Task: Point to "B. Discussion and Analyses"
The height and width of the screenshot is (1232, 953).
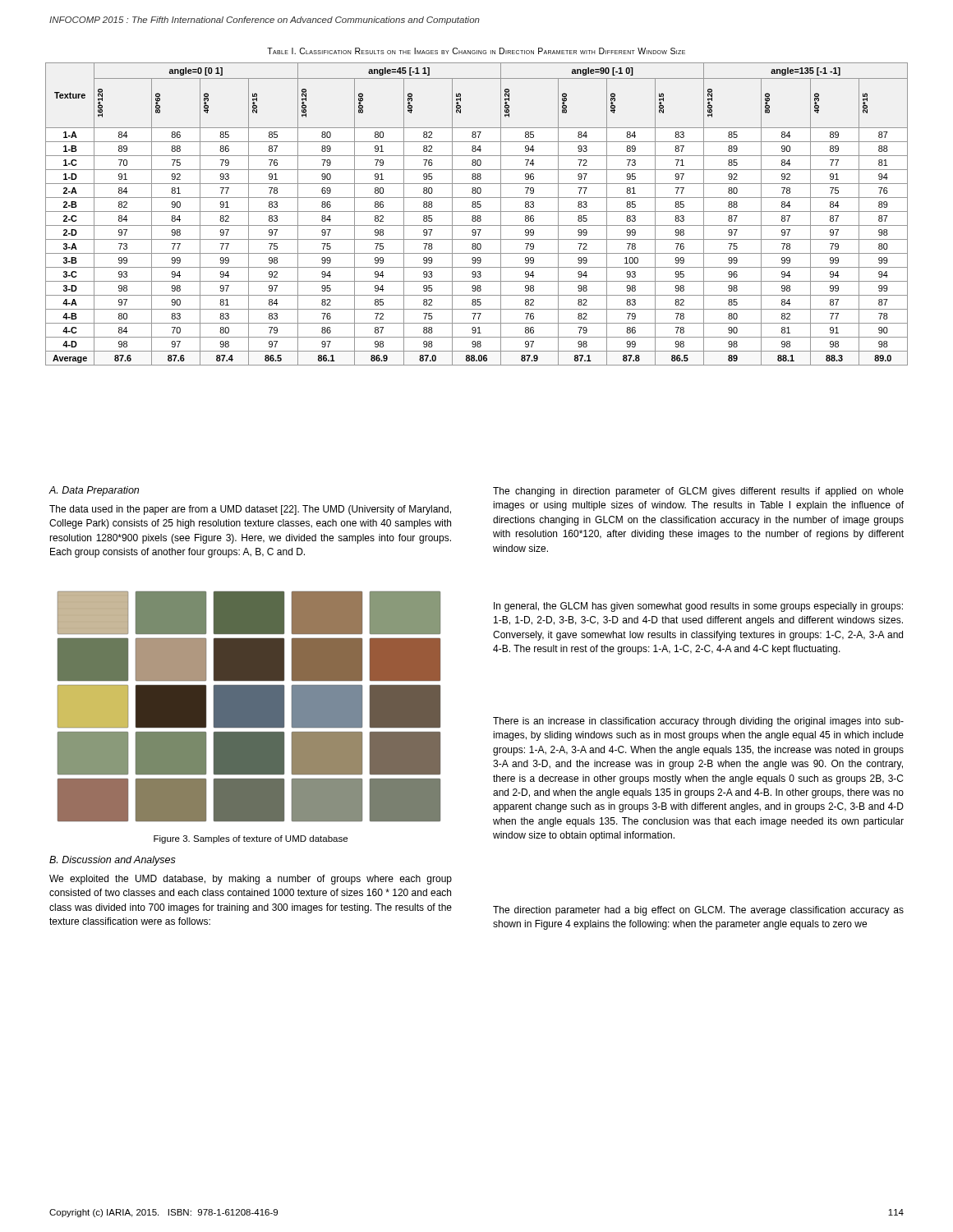Action: tap(112, 860)
